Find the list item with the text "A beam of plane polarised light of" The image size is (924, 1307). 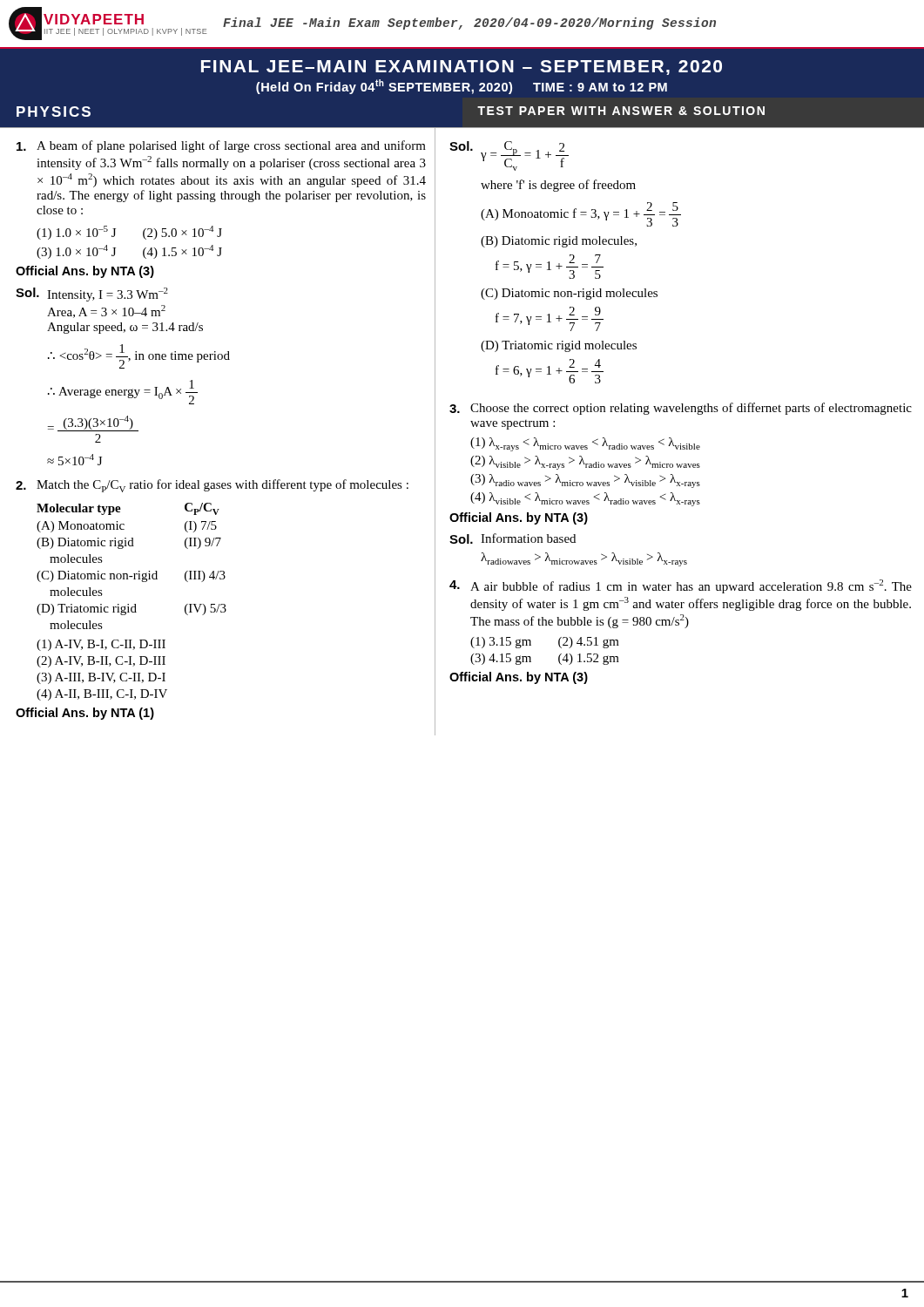pos(221,208)
